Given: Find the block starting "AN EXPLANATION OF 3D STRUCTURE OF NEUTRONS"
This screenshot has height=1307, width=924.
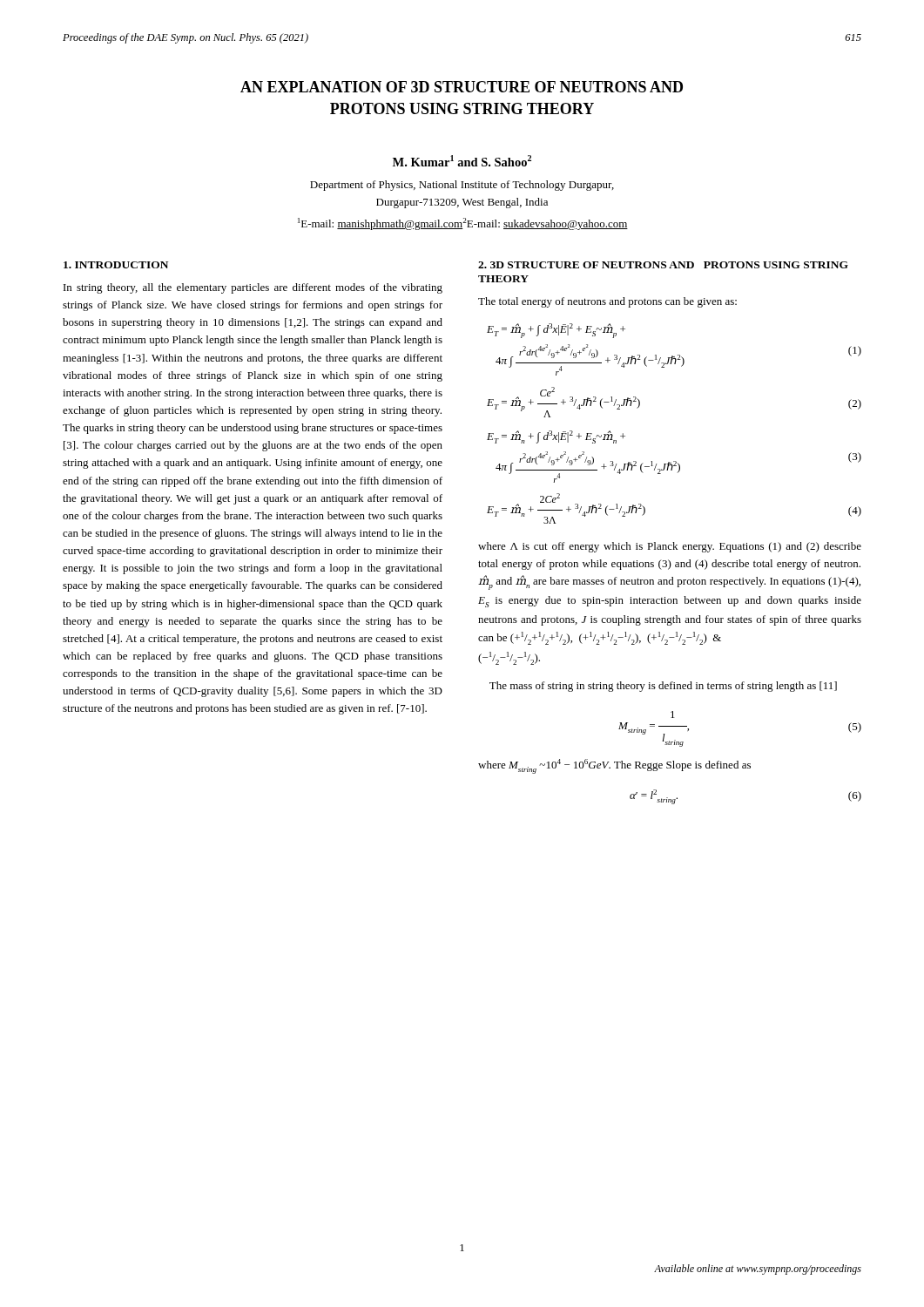Looking at the screenshot, I should pyautogui.click(x=462, y=98).
